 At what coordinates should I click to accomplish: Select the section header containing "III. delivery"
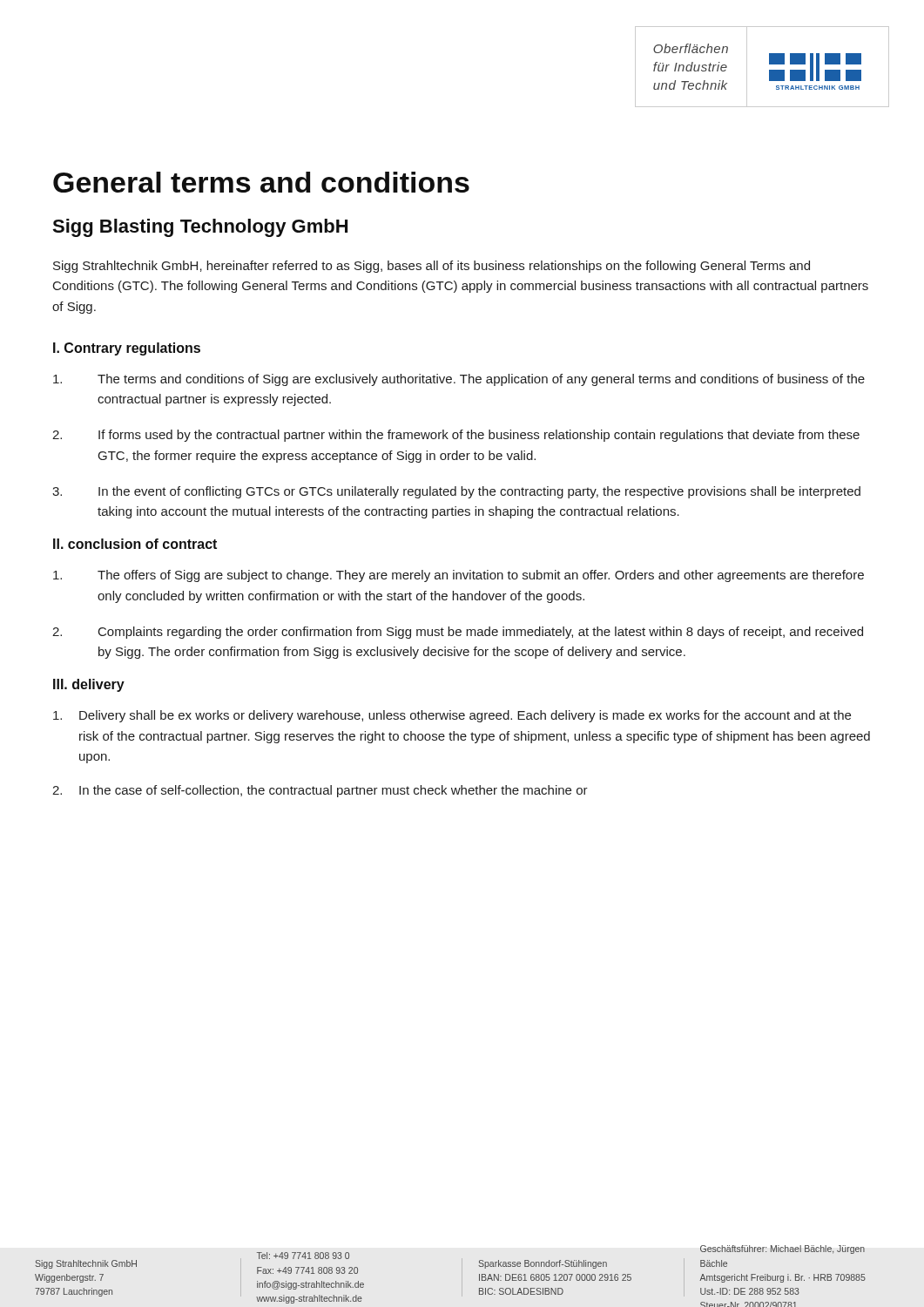tap(88, 685)
